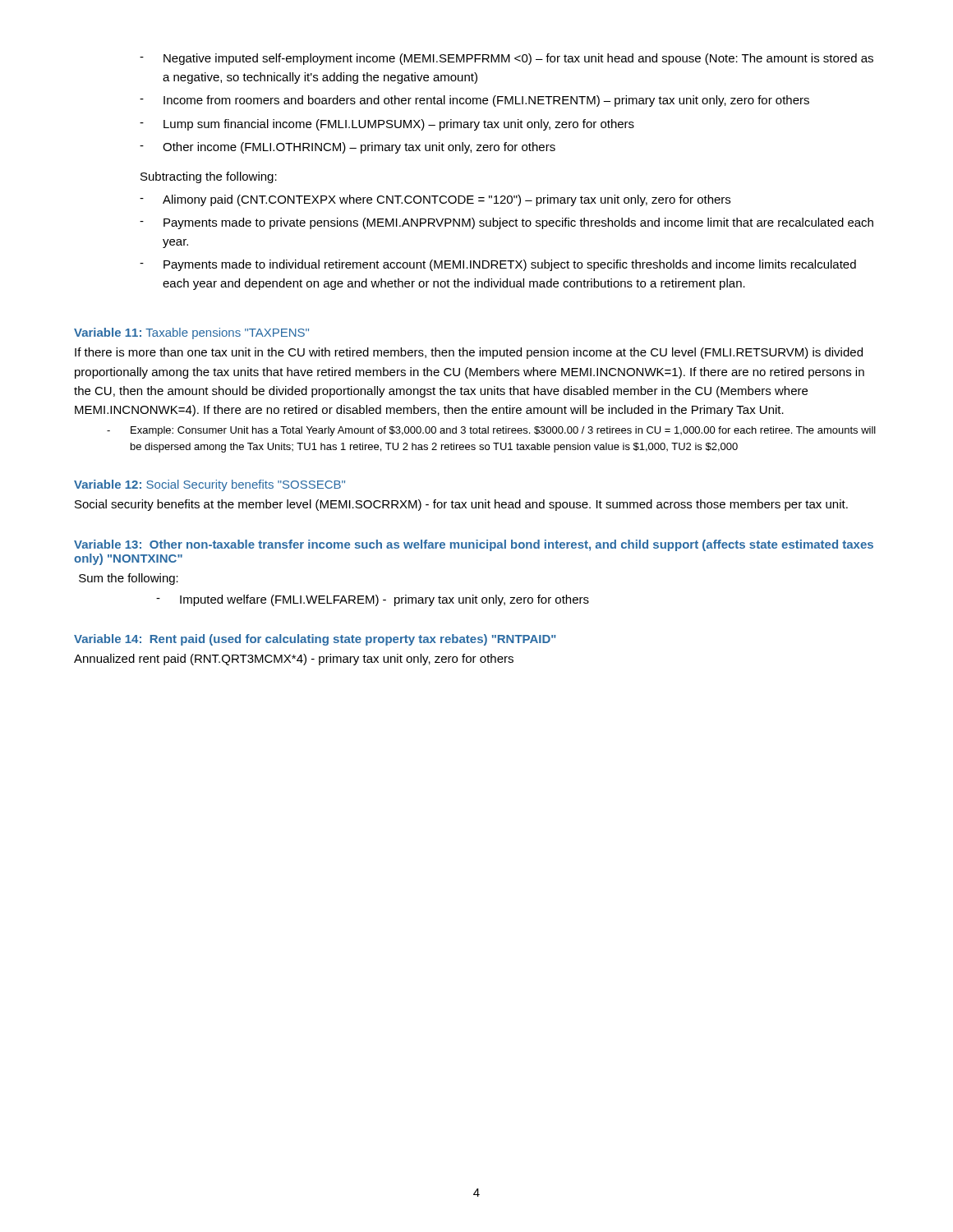Locate the block of text that opens with "- Example: Consumer Unit has a Total"
The width and height of the screenshot is (953, 1232).
pos(493,438)
